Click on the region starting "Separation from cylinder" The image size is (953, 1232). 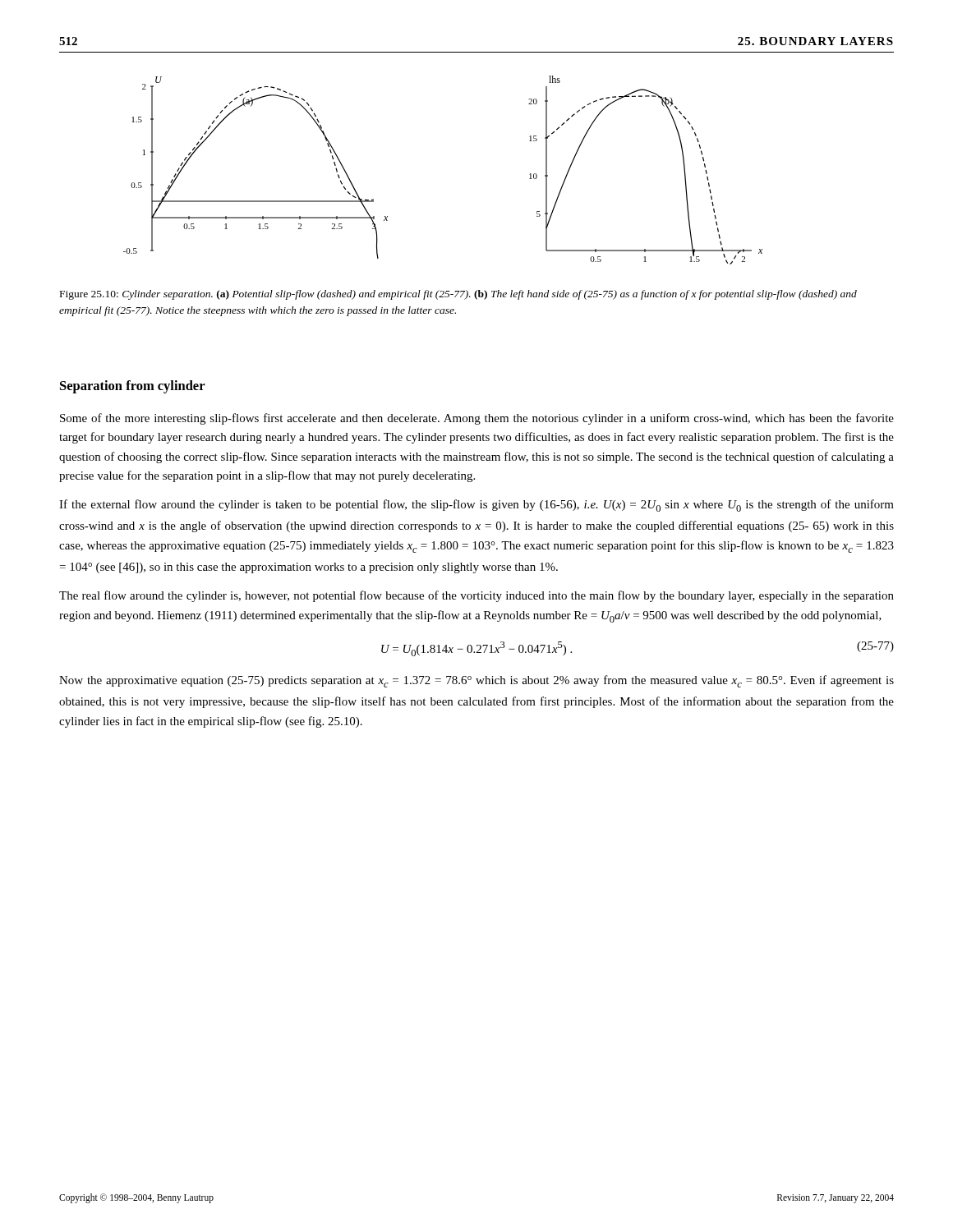pyautogui.click(x=132, y=386)
